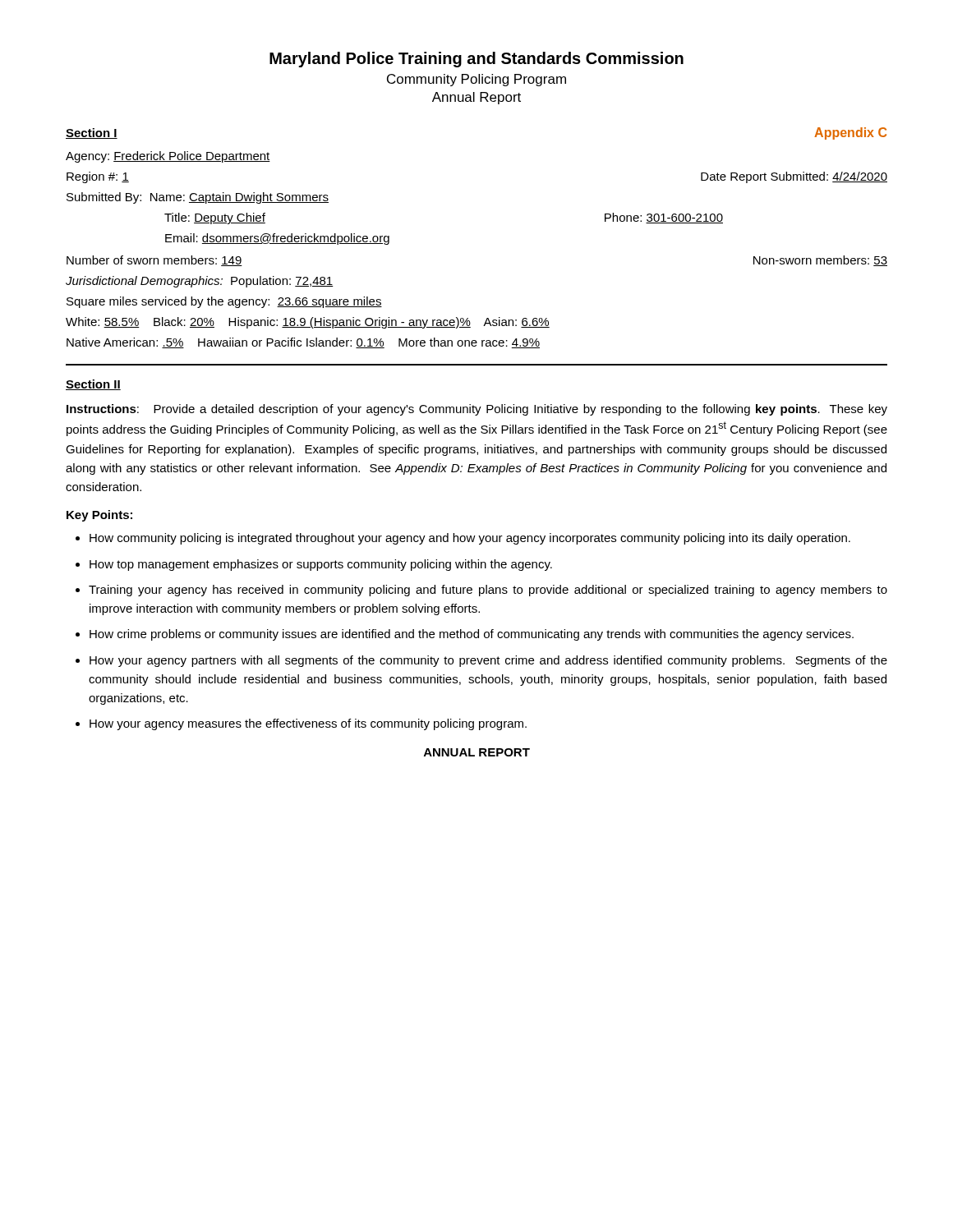The image size is (953, 1232).
Task: Click the passage that begins "White: 58.5% Black: 20% Hispanic: 18.9 (Hispanic Origin"
Action: pos(308,322)
